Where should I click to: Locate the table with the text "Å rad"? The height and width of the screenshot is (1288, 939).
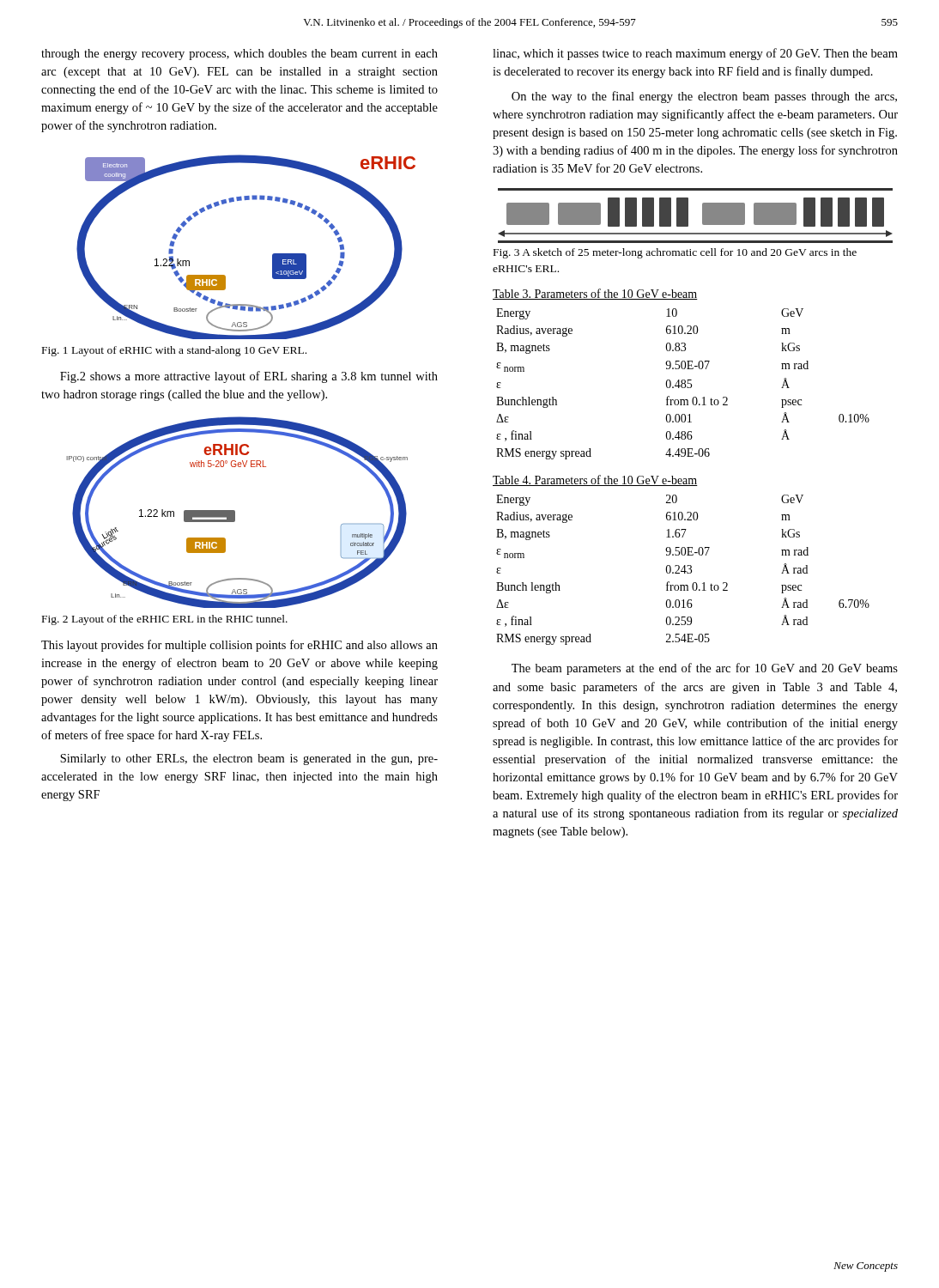tap(695, 561)
